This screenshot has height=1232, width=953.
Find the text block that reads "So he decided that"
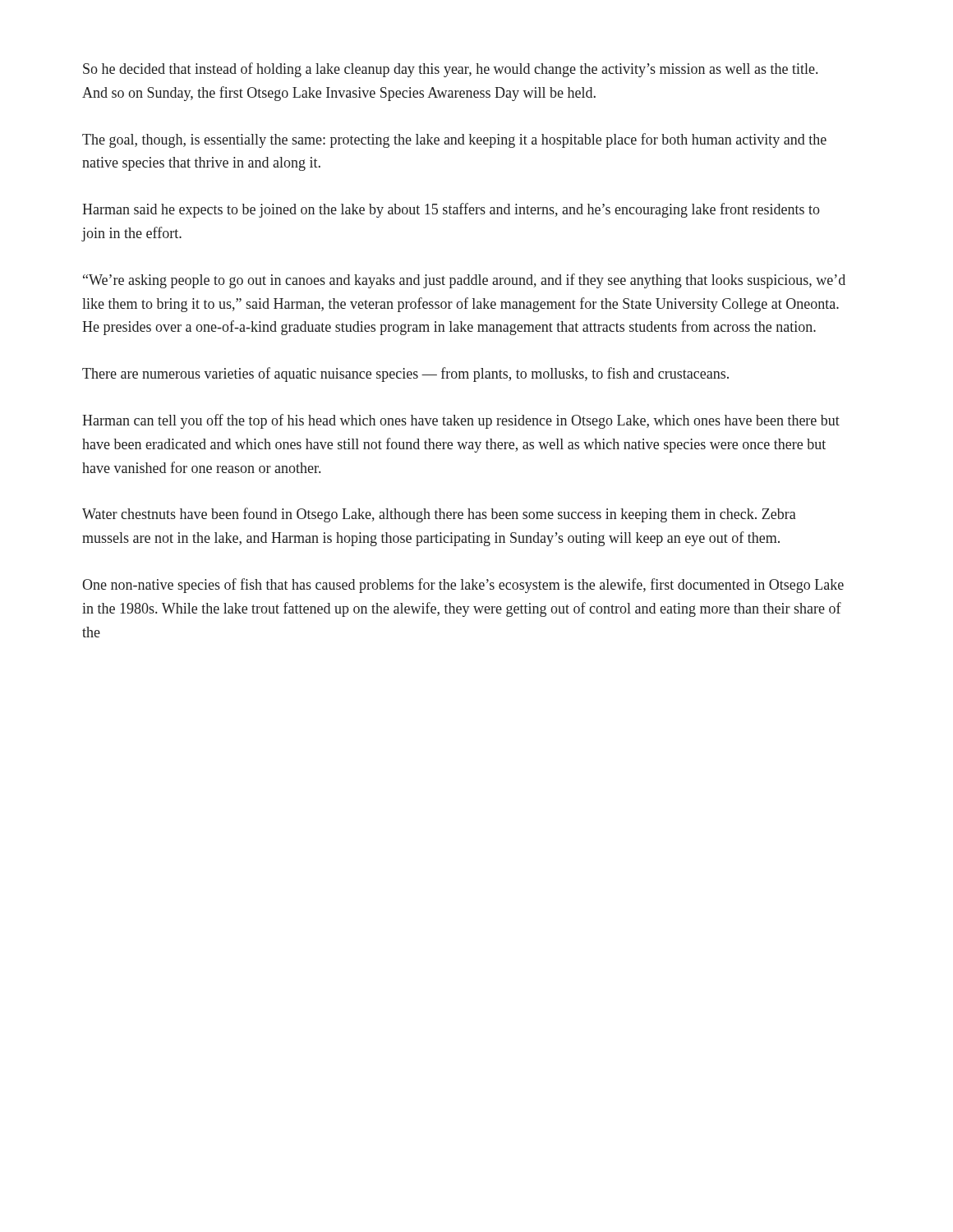tap(450, 81)
